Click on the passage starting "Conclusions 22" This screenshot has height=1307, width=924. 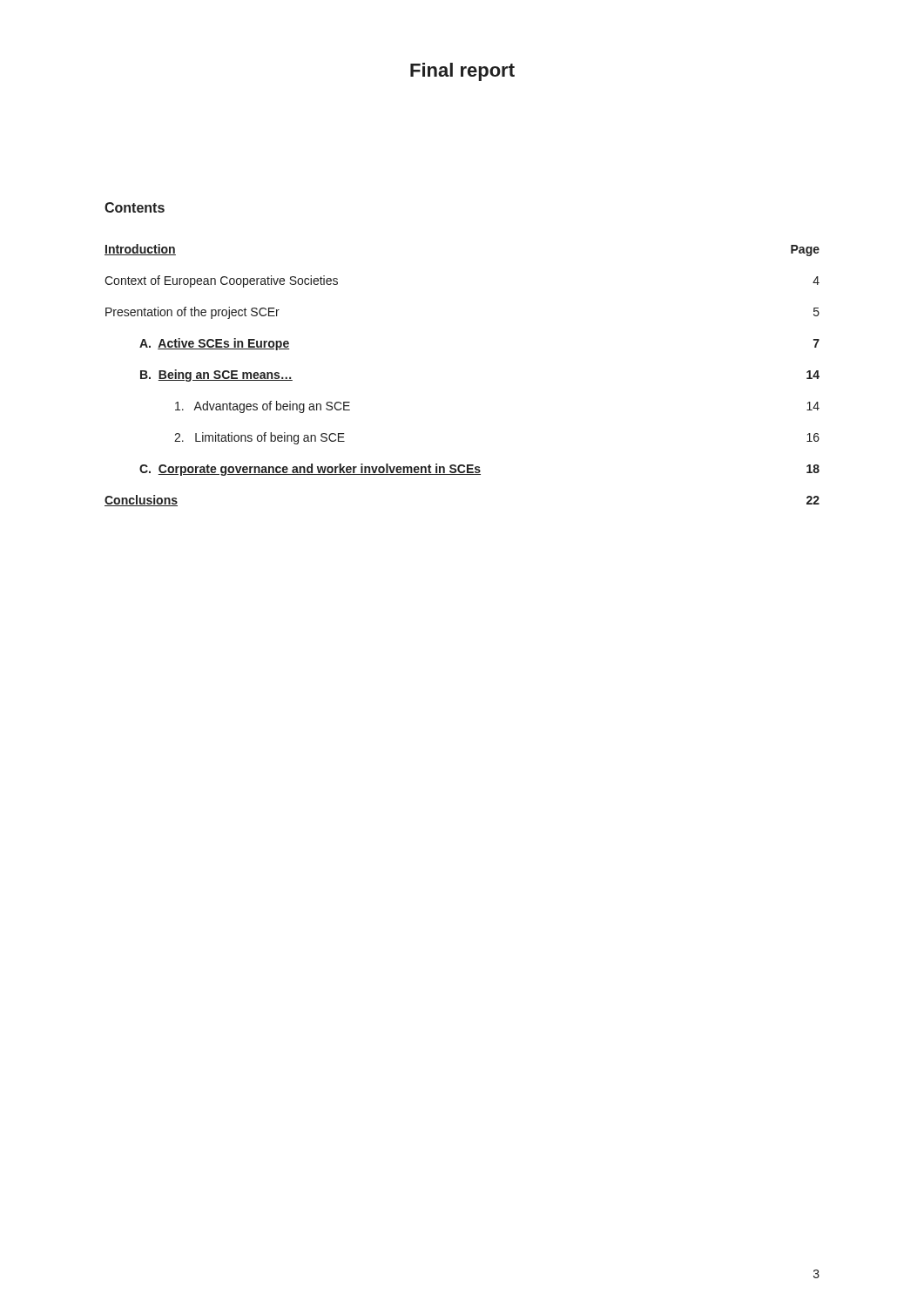pyautogui.click(x=141, y=501)
